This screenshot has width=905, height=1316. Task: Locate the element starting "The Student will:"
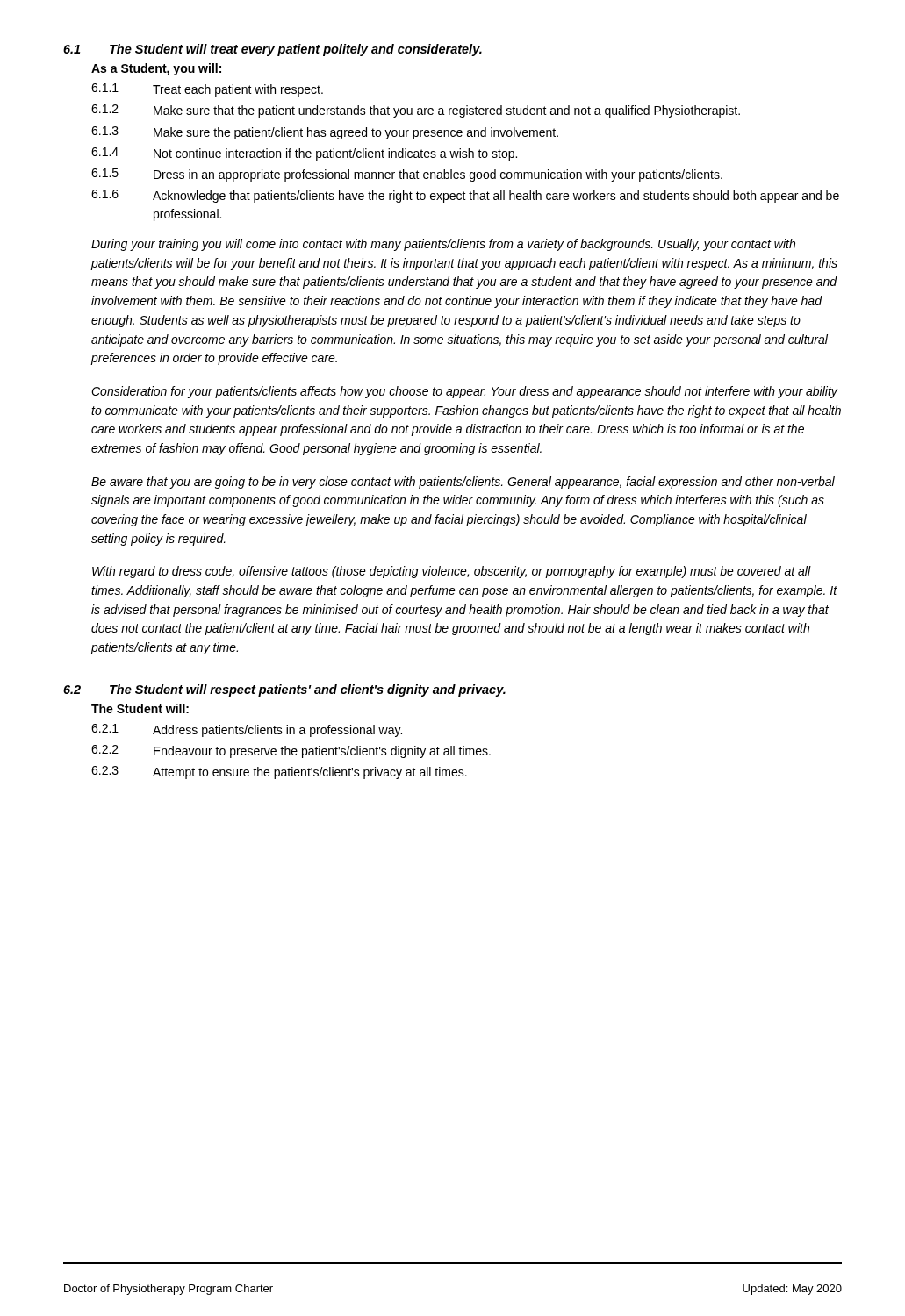click(140, 709)
